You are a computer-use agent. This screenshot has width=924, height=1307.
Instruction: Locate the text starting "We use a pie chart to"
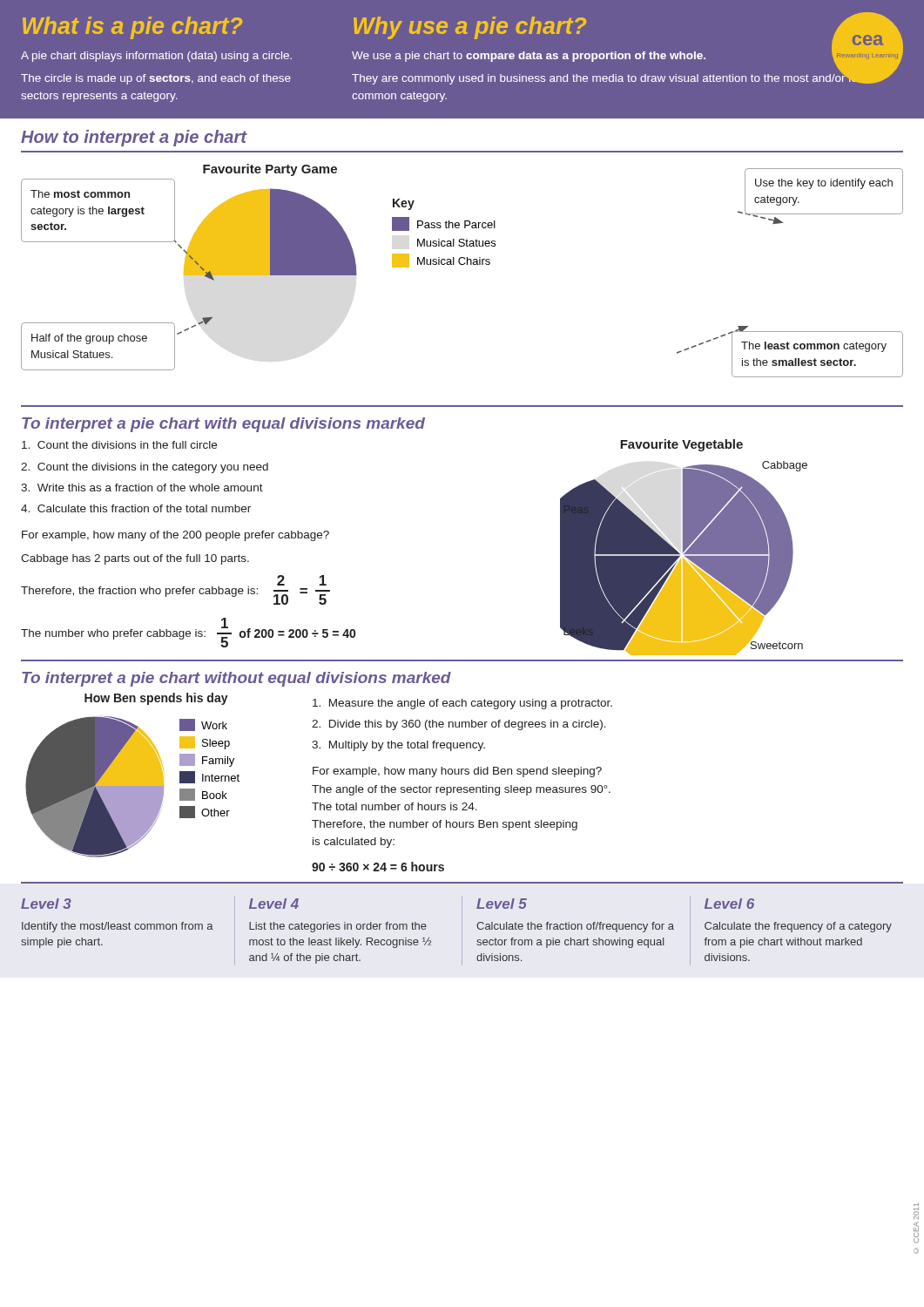(x=529, y=55)
